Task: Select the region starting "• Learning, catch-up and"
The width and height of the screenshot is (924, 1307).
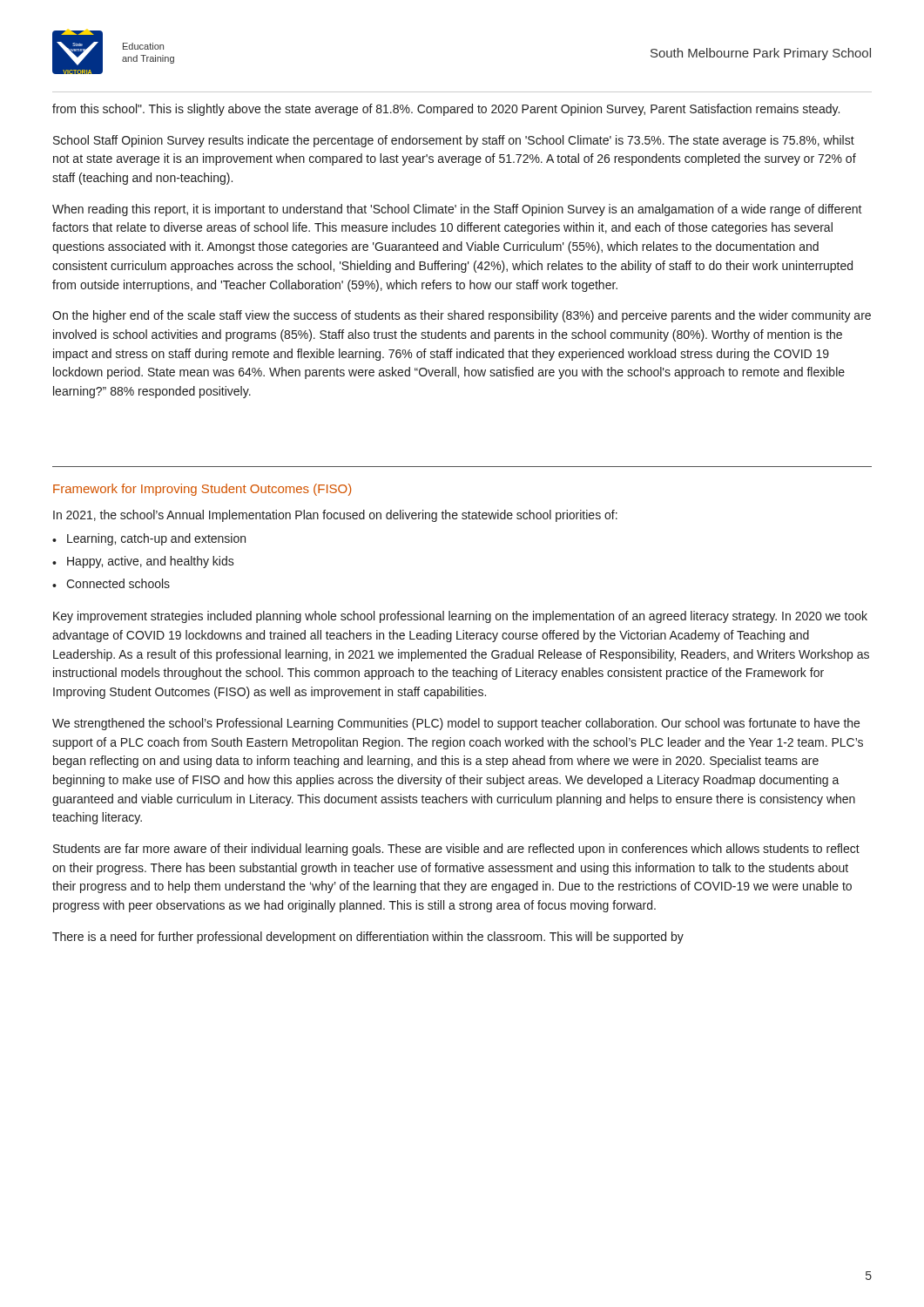Action: [149, 540]
